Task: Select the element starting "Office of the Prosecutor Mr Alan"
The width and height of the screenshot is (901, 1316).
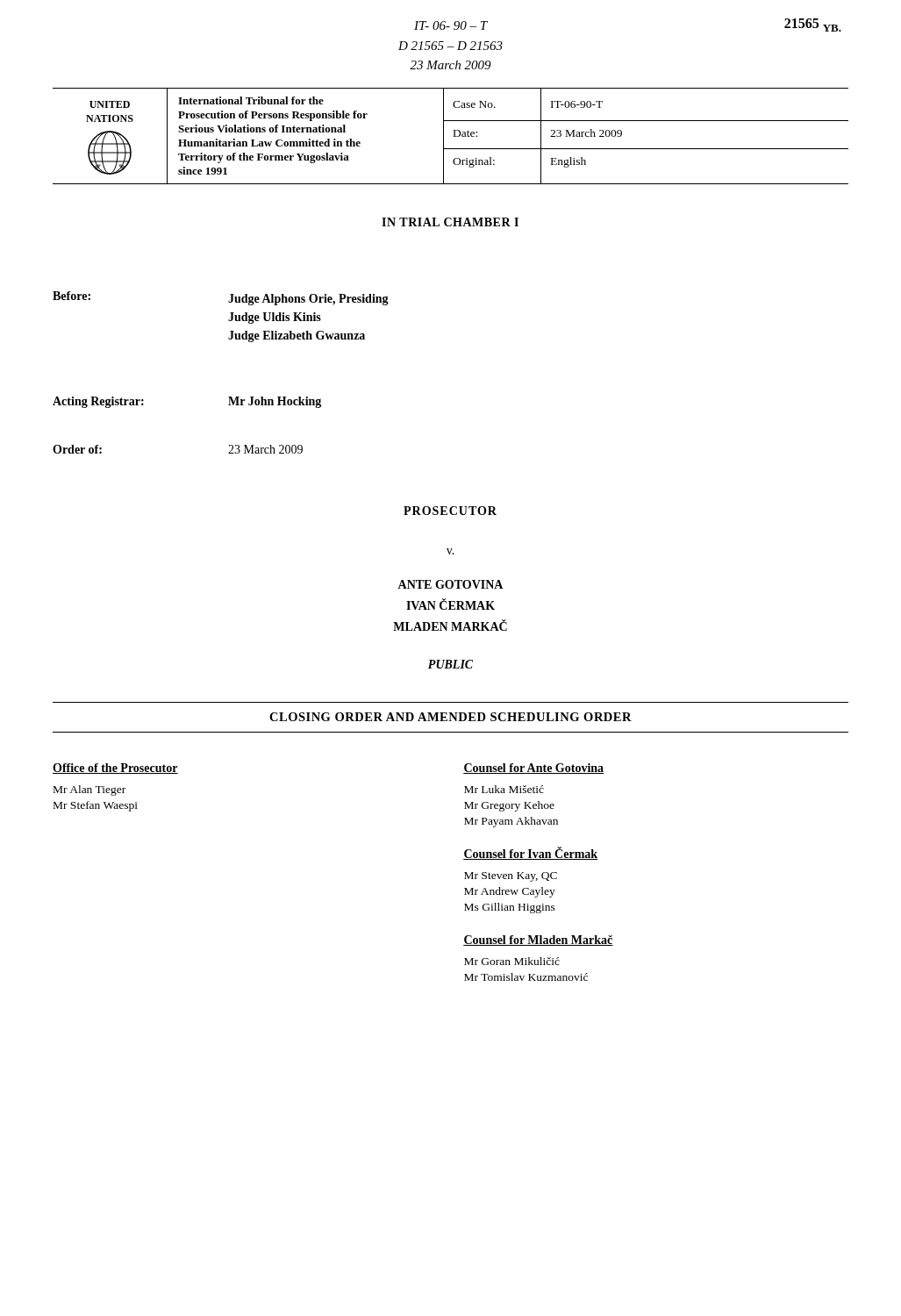Action: [x=115, y=768]
